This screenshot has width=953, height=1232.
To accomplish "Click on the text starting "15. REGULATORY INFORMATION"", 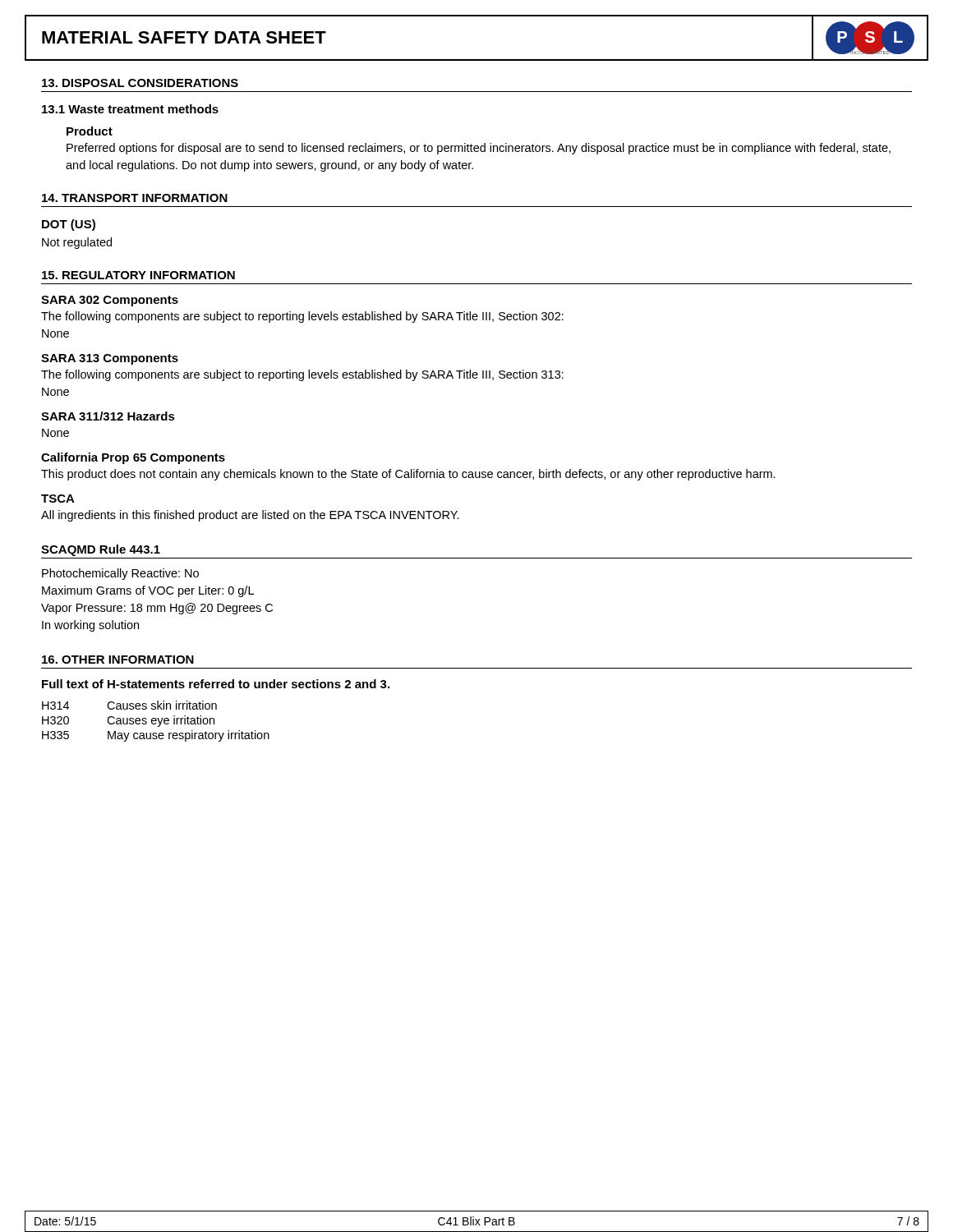I will tap(138, 275).
